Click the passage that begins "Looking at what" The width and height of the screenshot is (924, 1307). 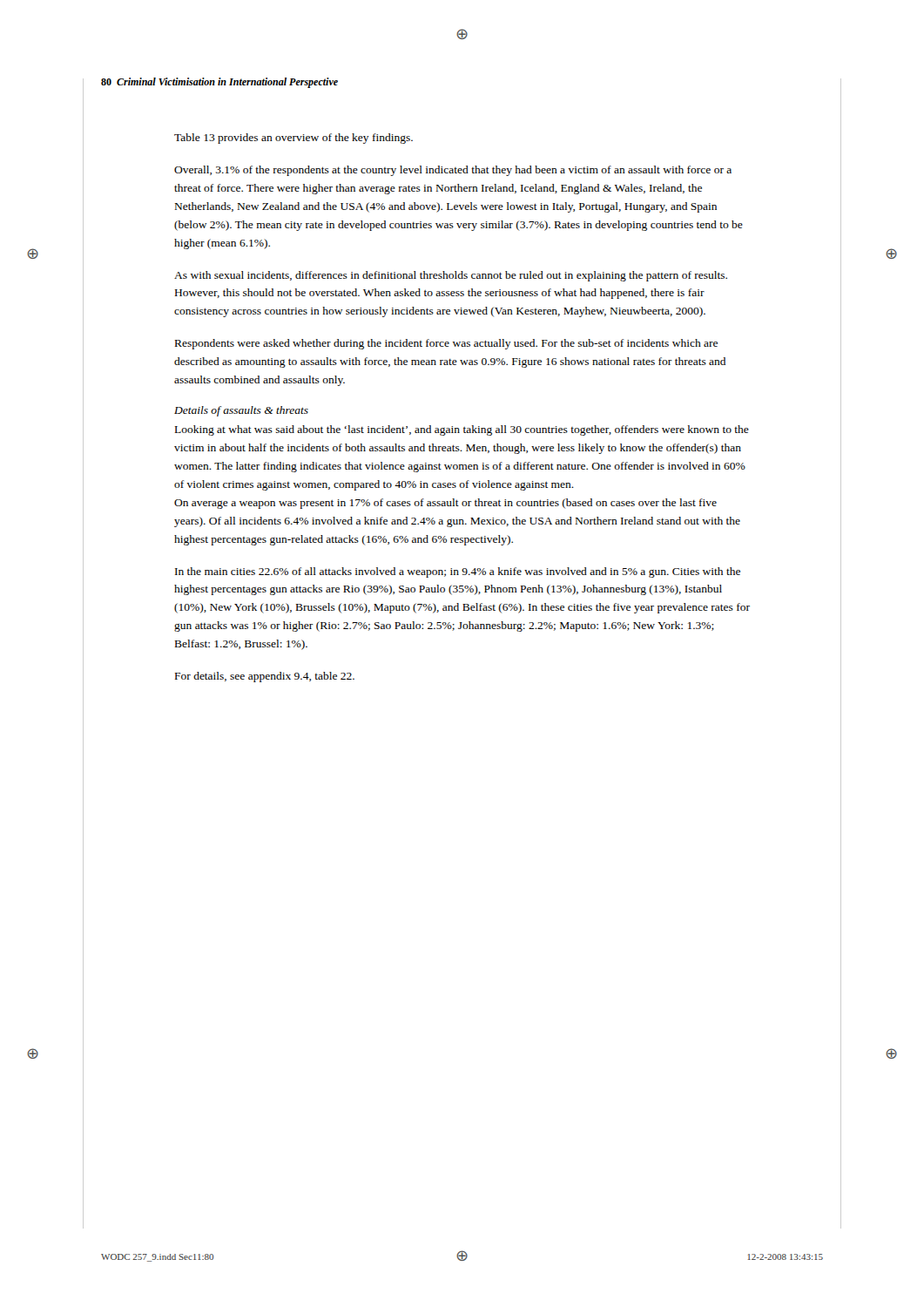click(x=461, y=457)
